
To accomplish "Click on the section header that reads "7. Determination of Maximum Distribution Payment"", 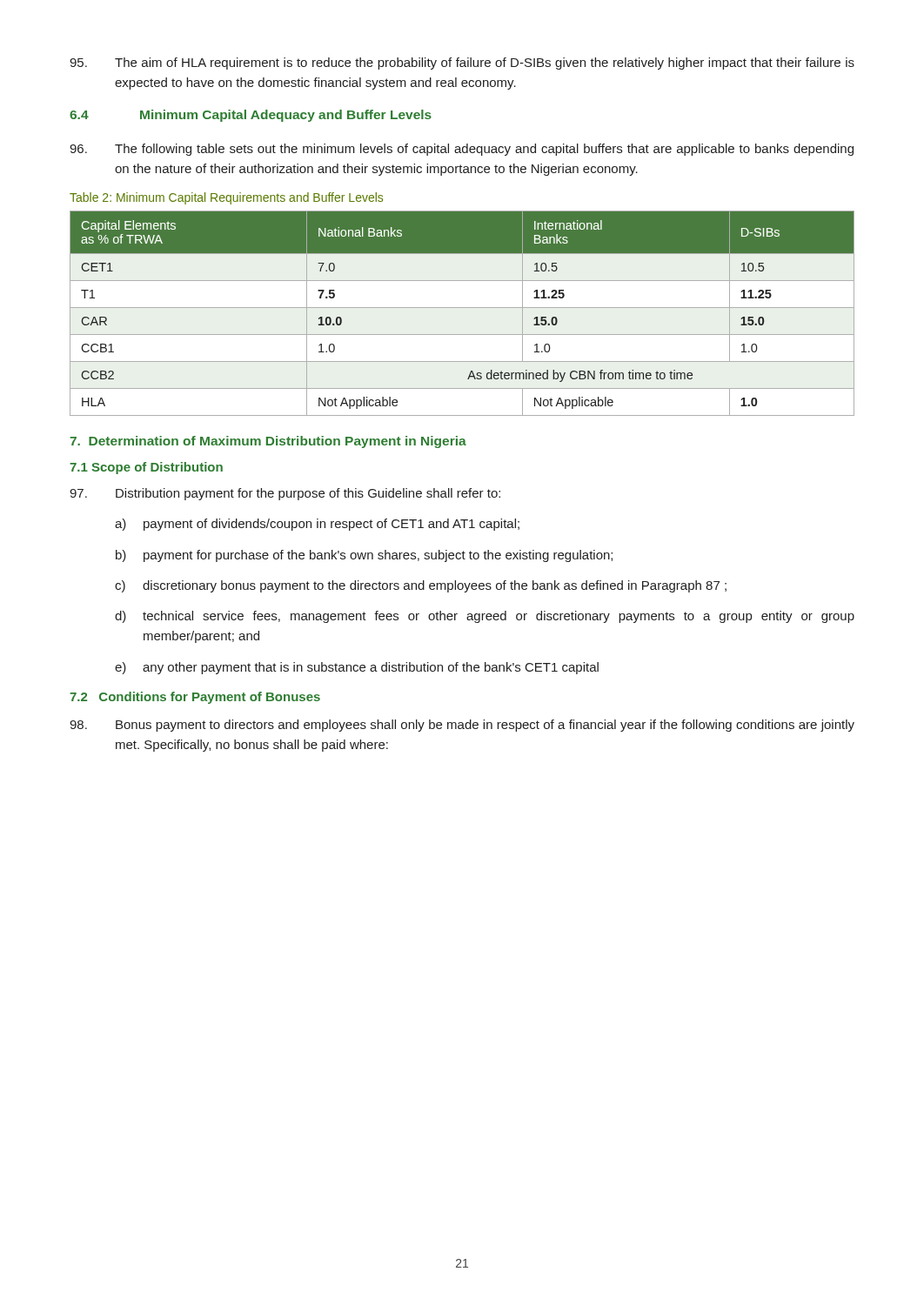I will tap(268, 441).
